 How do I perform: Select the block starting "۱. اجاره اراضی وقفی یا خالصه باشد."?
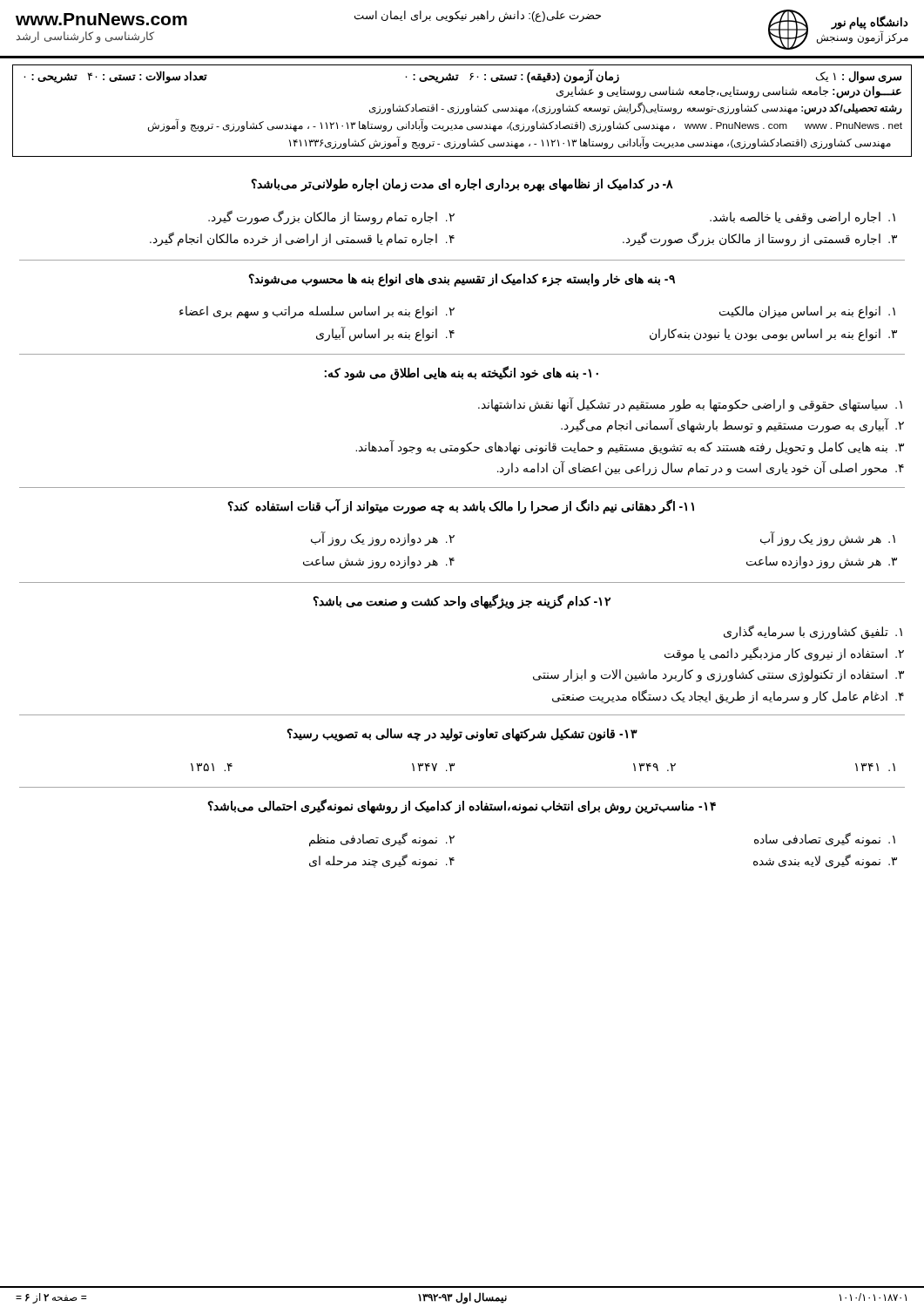pos(462,228)
